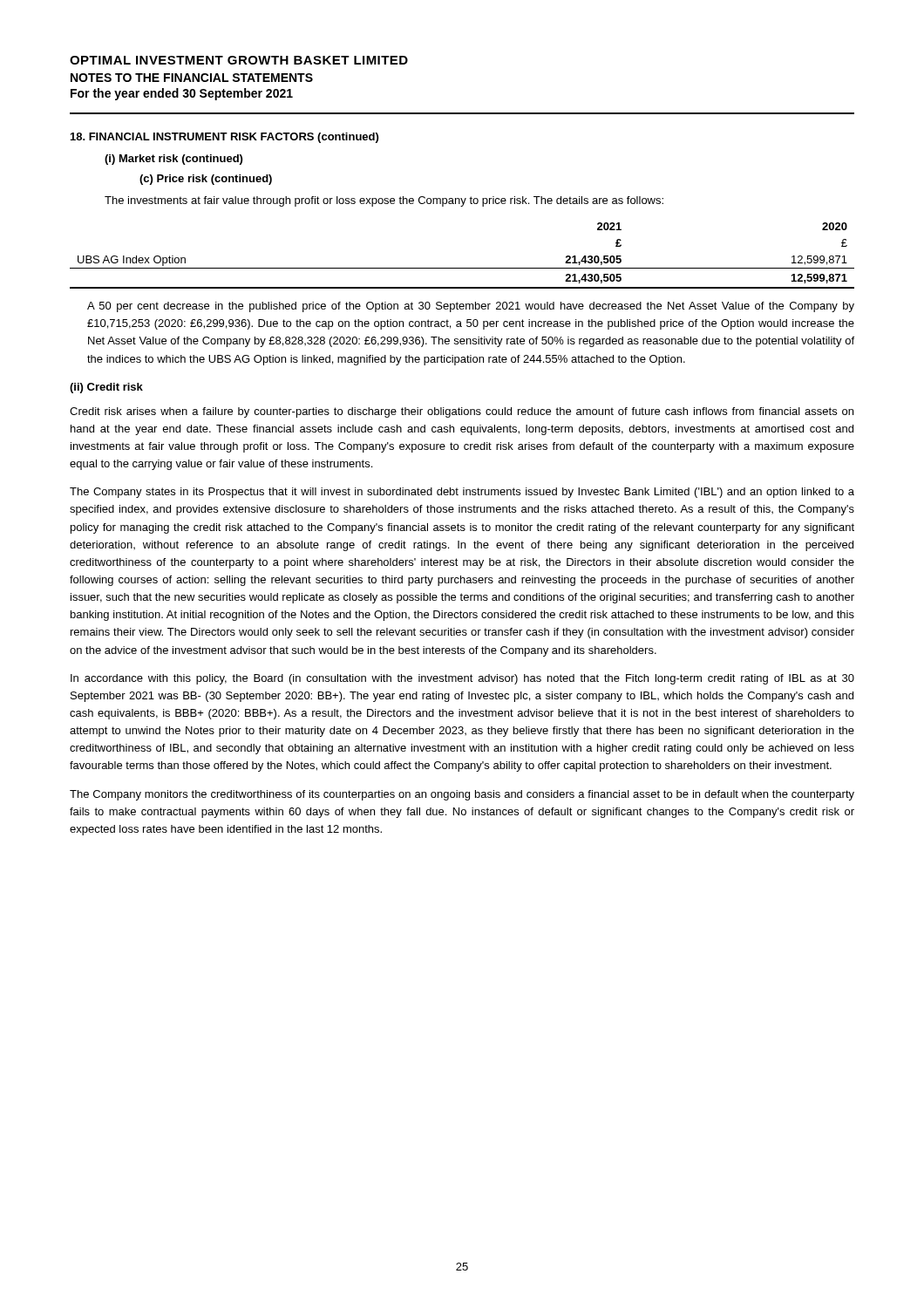The height and width of the screenshot is (1308, 924).
Task: Where is the passage that starts "The Company states"?
Action: coord(462,571)
